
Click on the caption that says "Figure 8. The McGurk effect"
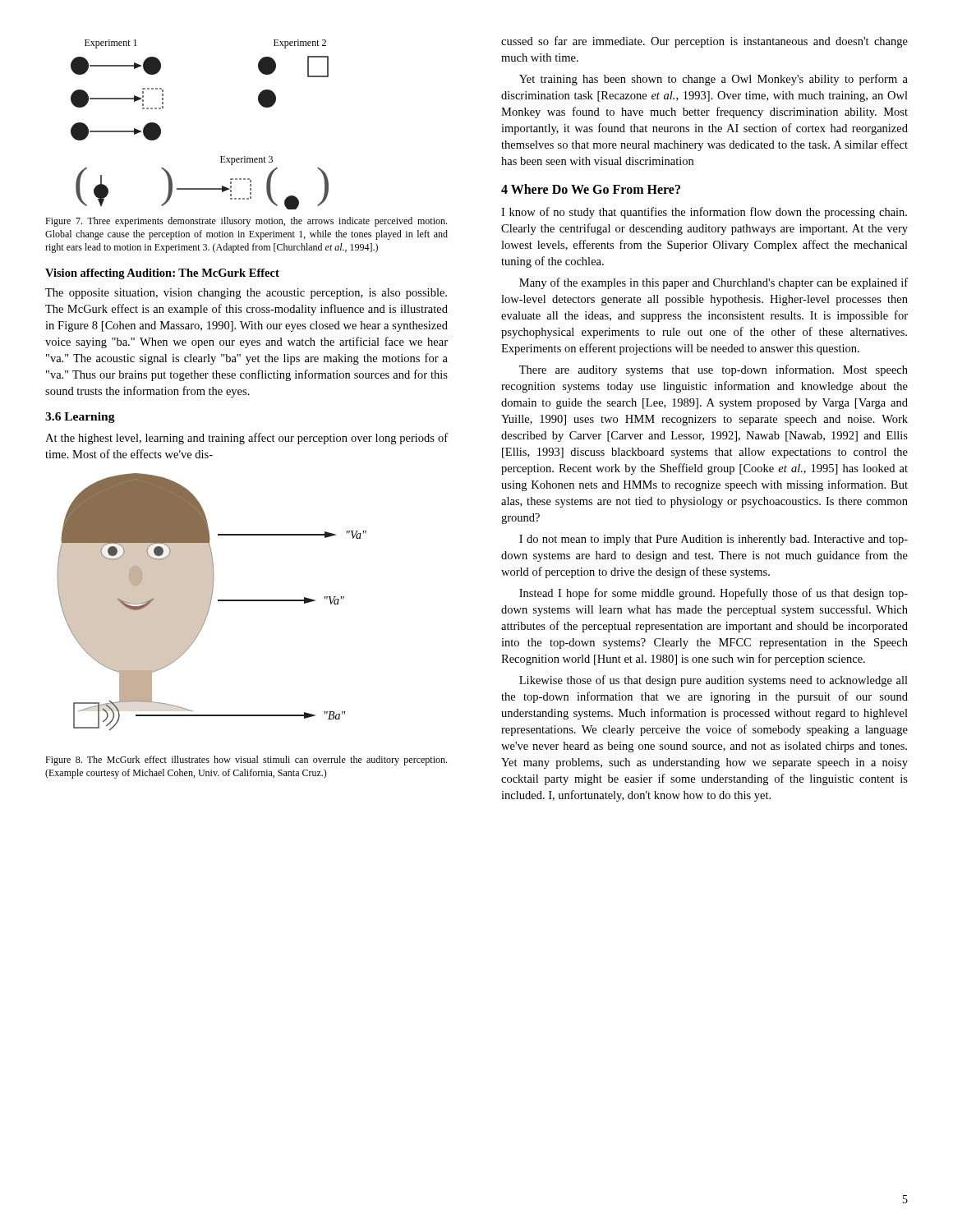point(246,766)
